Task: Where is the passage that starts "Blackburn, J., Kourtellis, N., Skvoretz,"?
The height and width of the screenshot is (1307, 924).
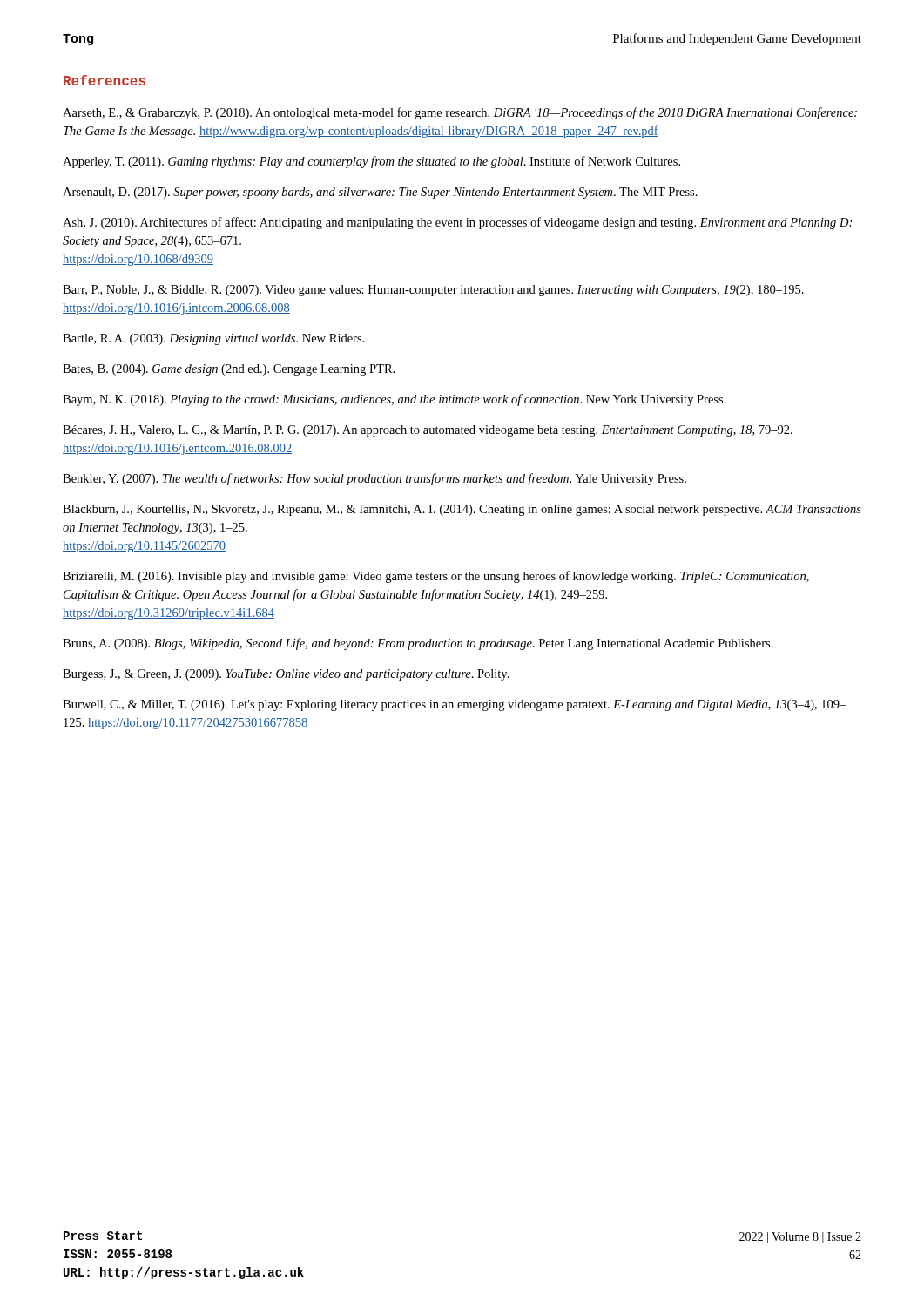Action: pos(462,510)
